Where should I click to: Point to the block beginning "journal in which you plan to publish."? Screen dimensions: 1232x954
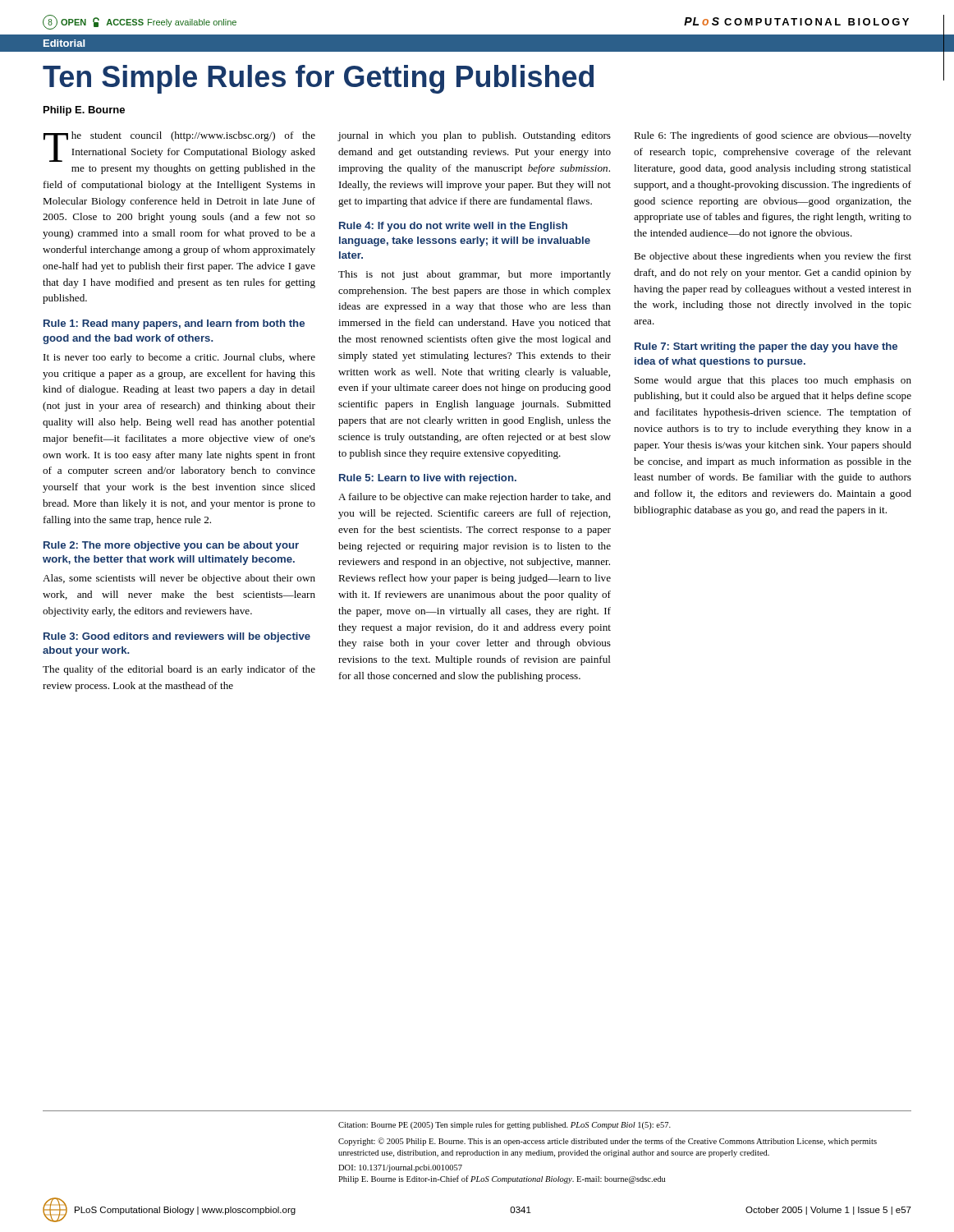point(475,168)
